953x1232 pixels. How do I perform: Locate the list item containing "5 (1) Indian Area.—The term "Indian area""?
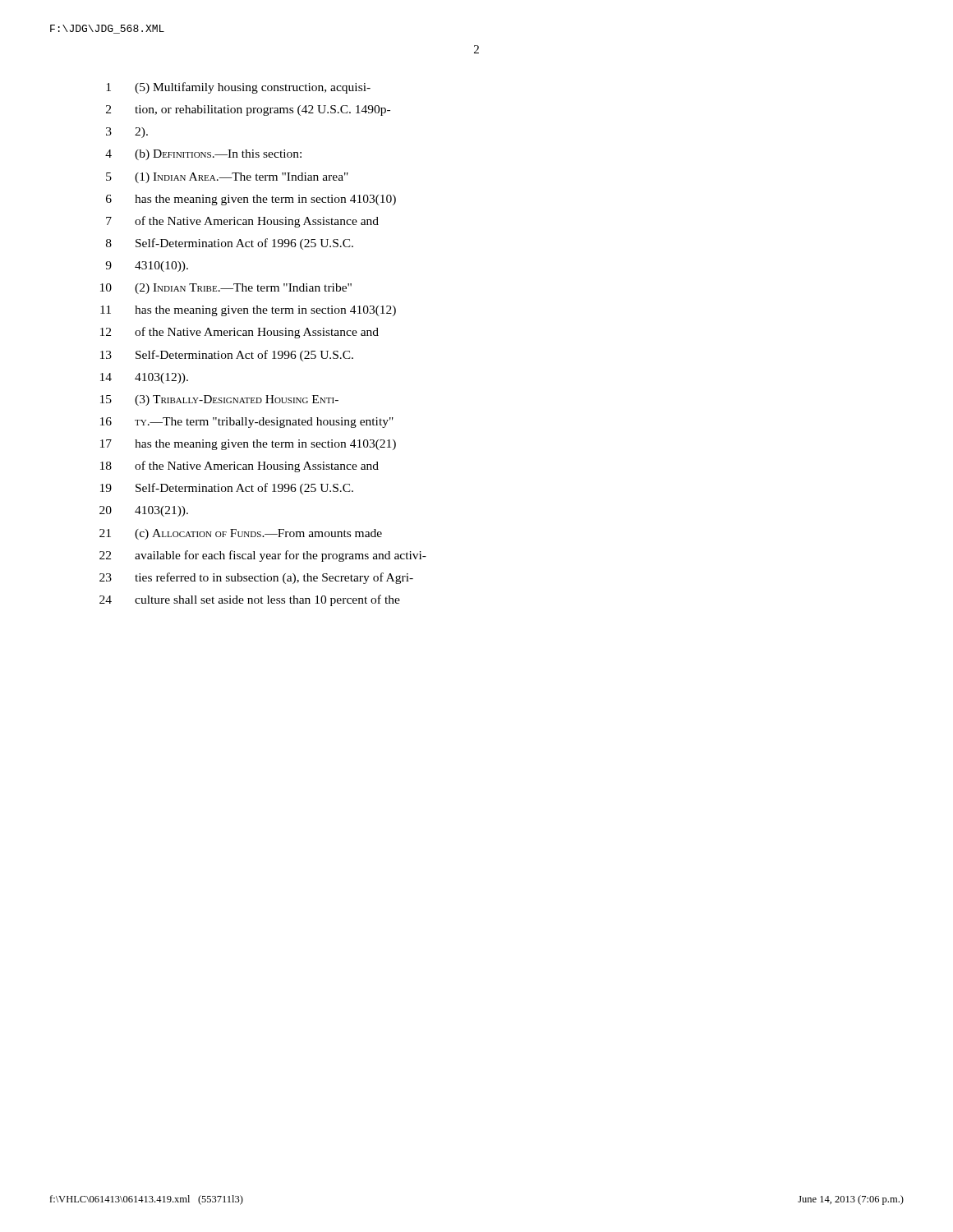click(x=227, y=178)
